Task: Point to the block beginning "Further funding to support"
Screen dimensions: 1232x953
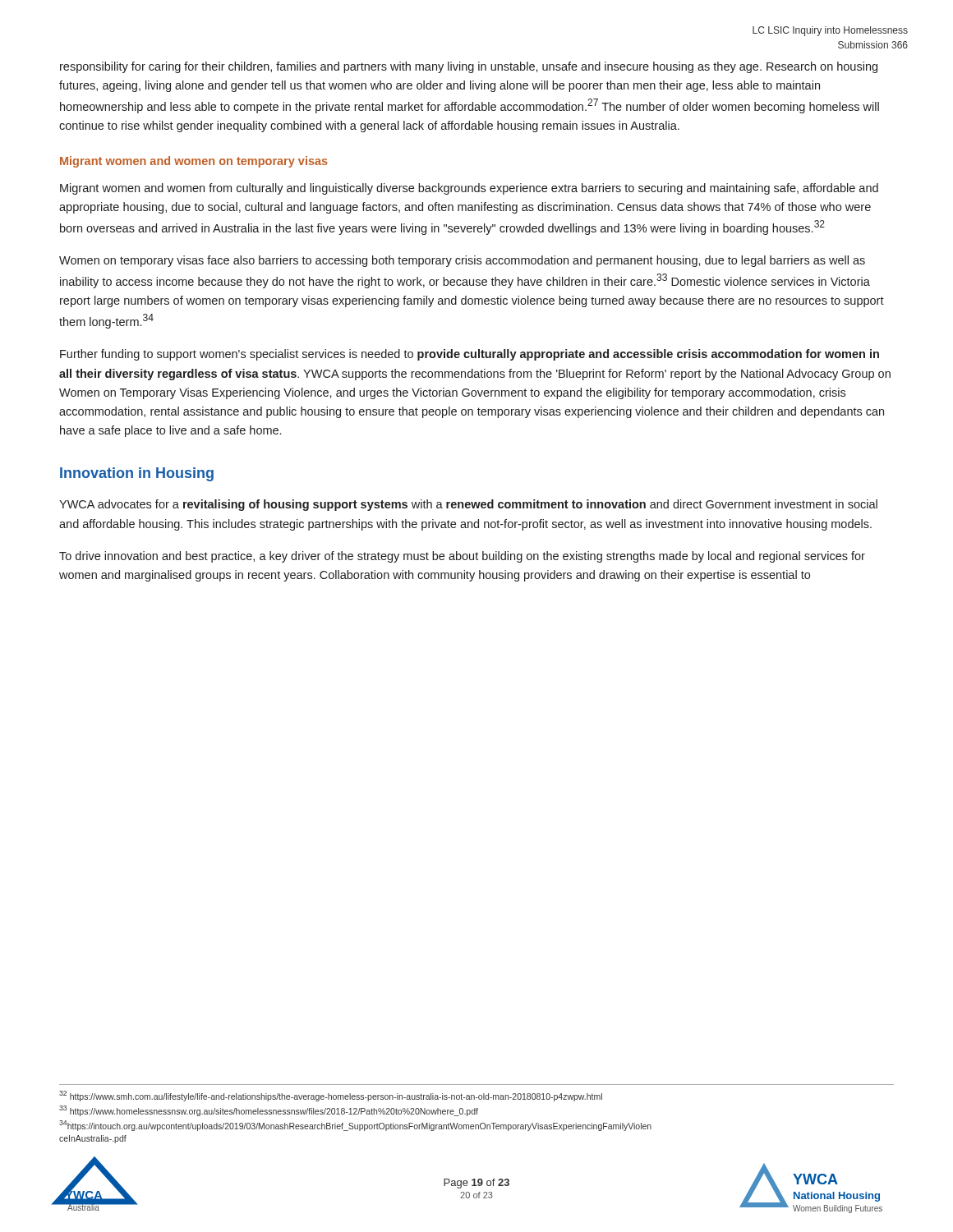Action: (475, 392)
